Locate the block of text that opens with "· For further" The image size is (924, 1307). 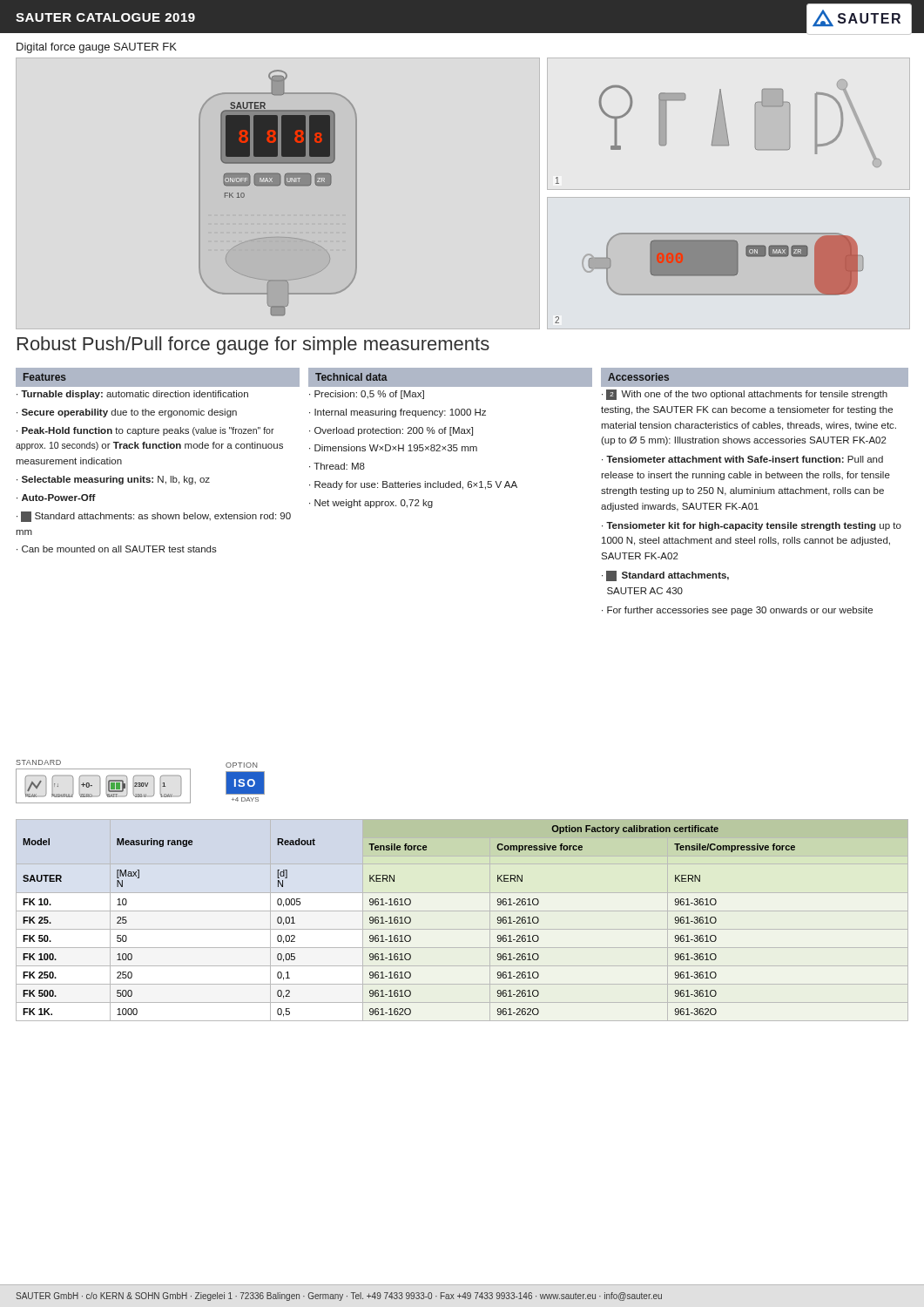point(737,610)
